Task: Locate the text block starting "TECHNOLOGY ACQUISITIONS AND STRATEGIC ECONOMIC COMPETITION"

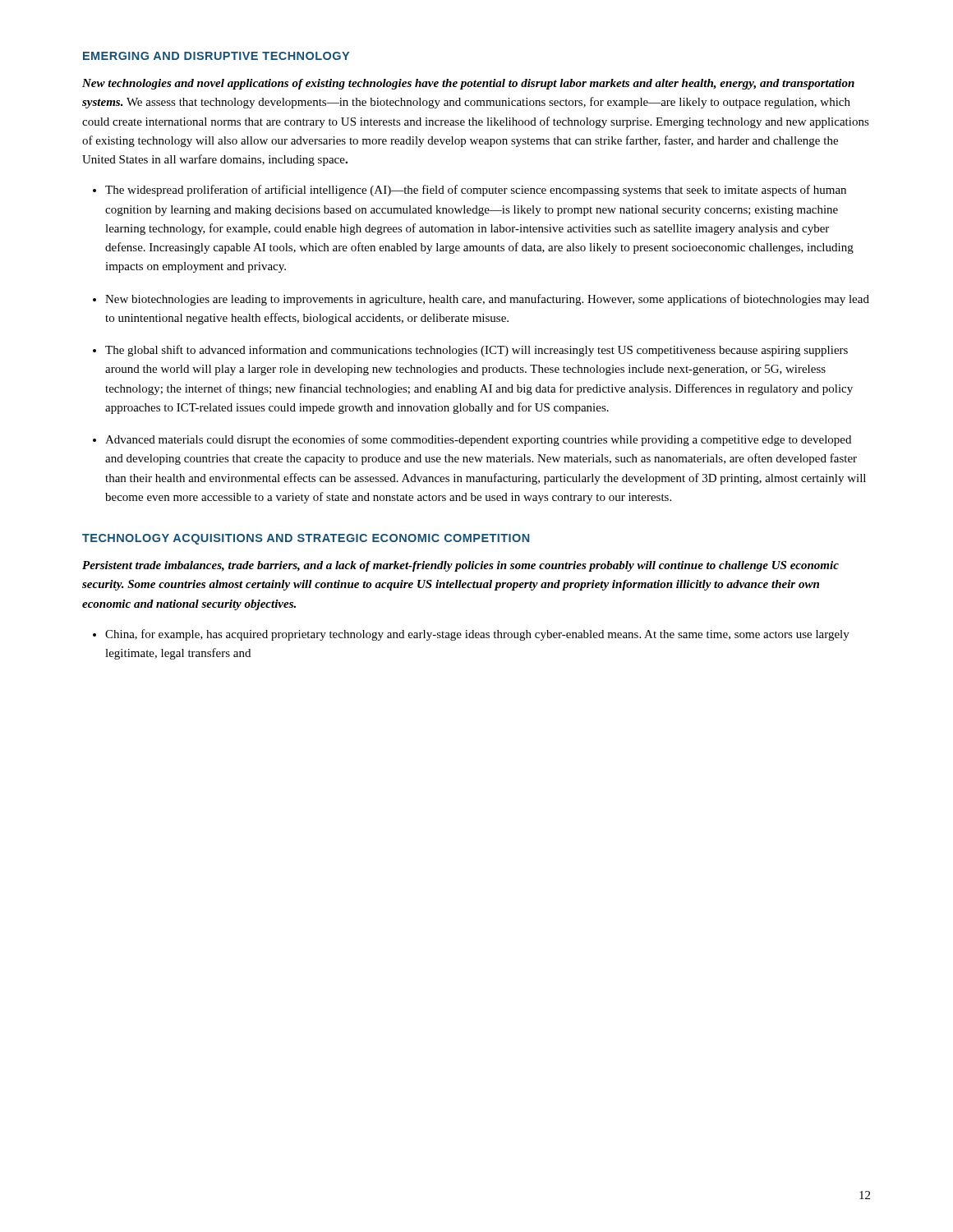Action: coord(306,538)
